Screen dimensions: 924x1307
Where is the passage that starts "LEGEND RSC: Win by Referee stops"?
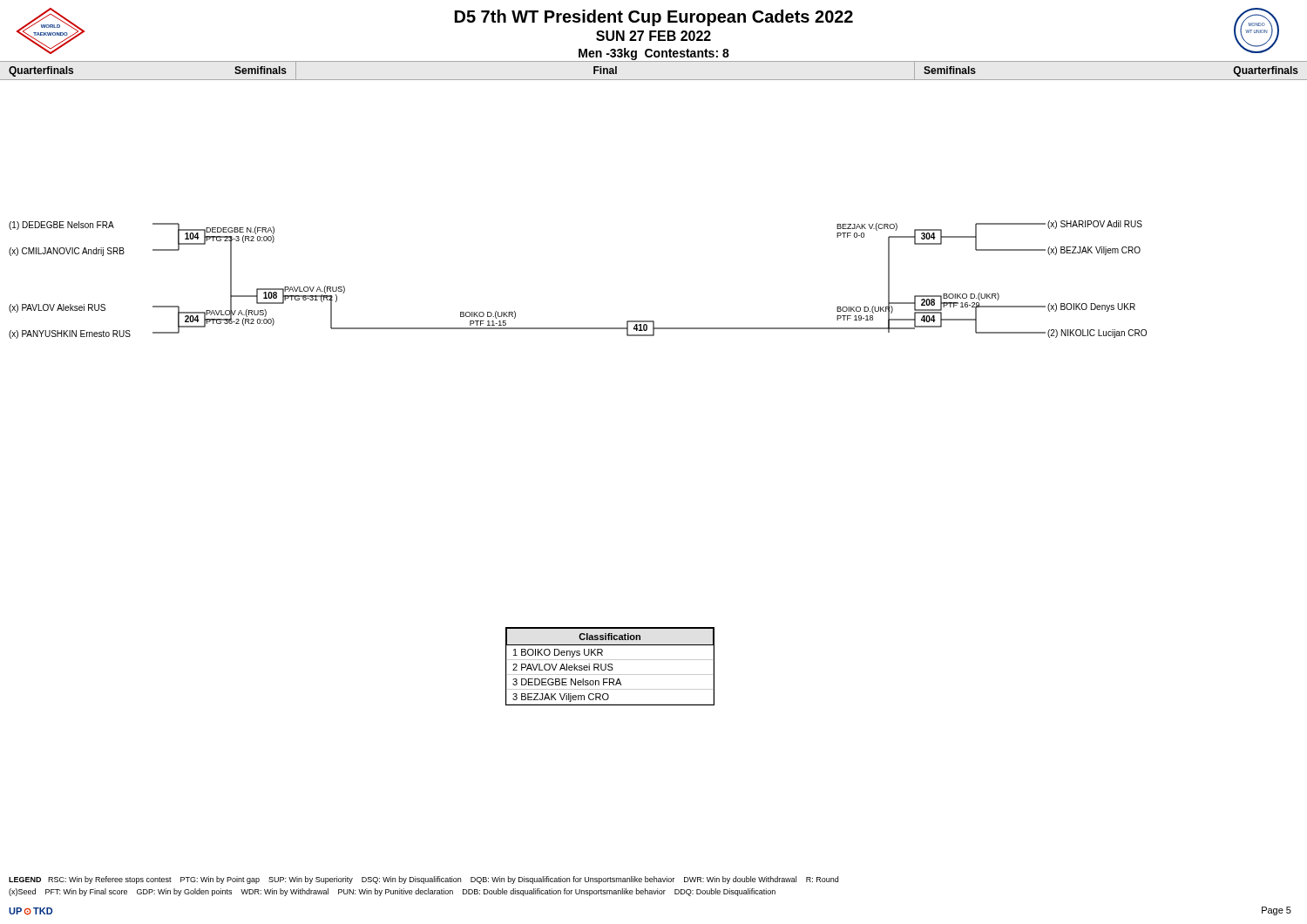[x=597, y=886]
